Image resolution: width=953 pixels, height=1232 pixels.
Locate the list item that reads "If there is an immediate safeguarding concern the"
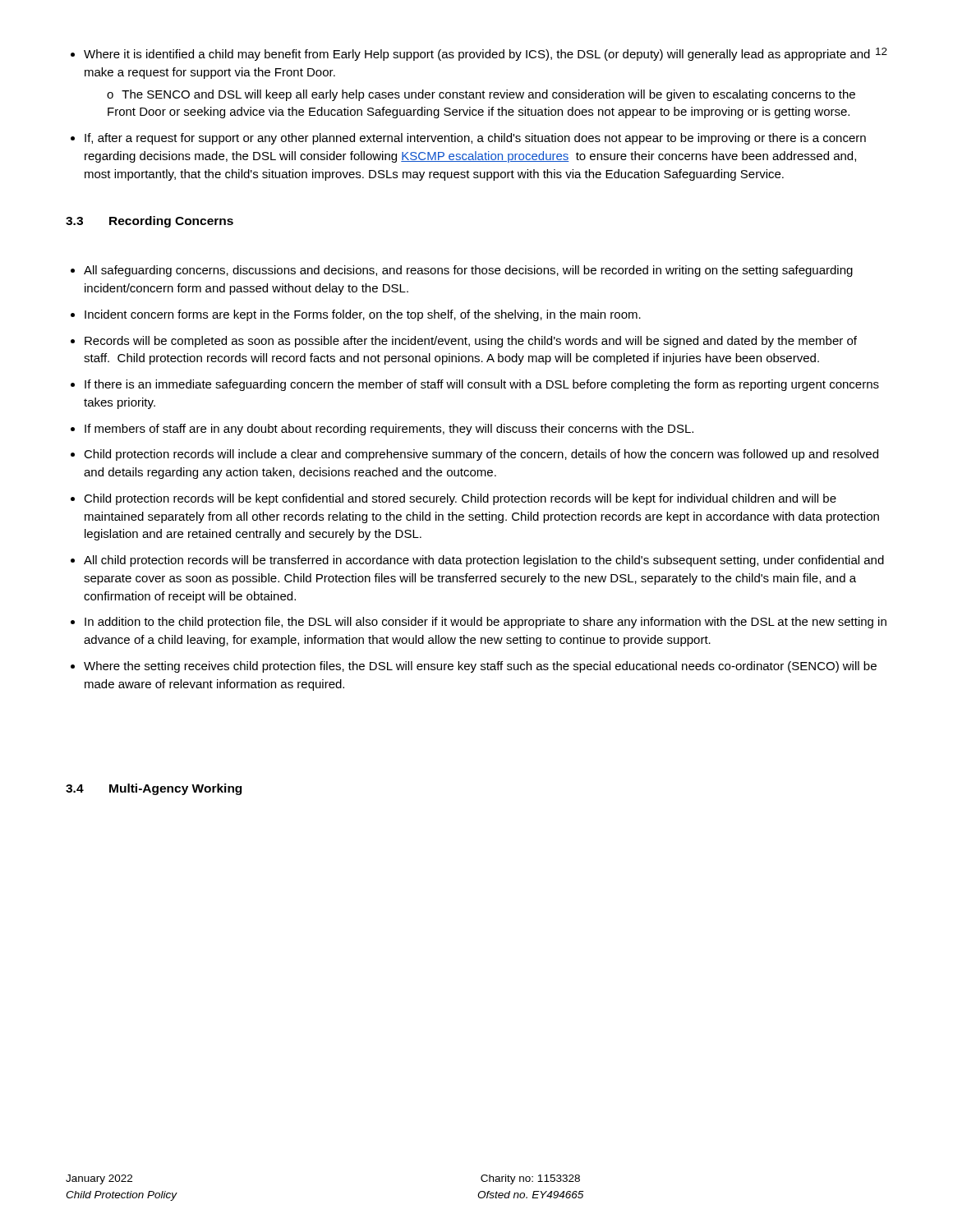pyautogui.click(x=476, y=393)
